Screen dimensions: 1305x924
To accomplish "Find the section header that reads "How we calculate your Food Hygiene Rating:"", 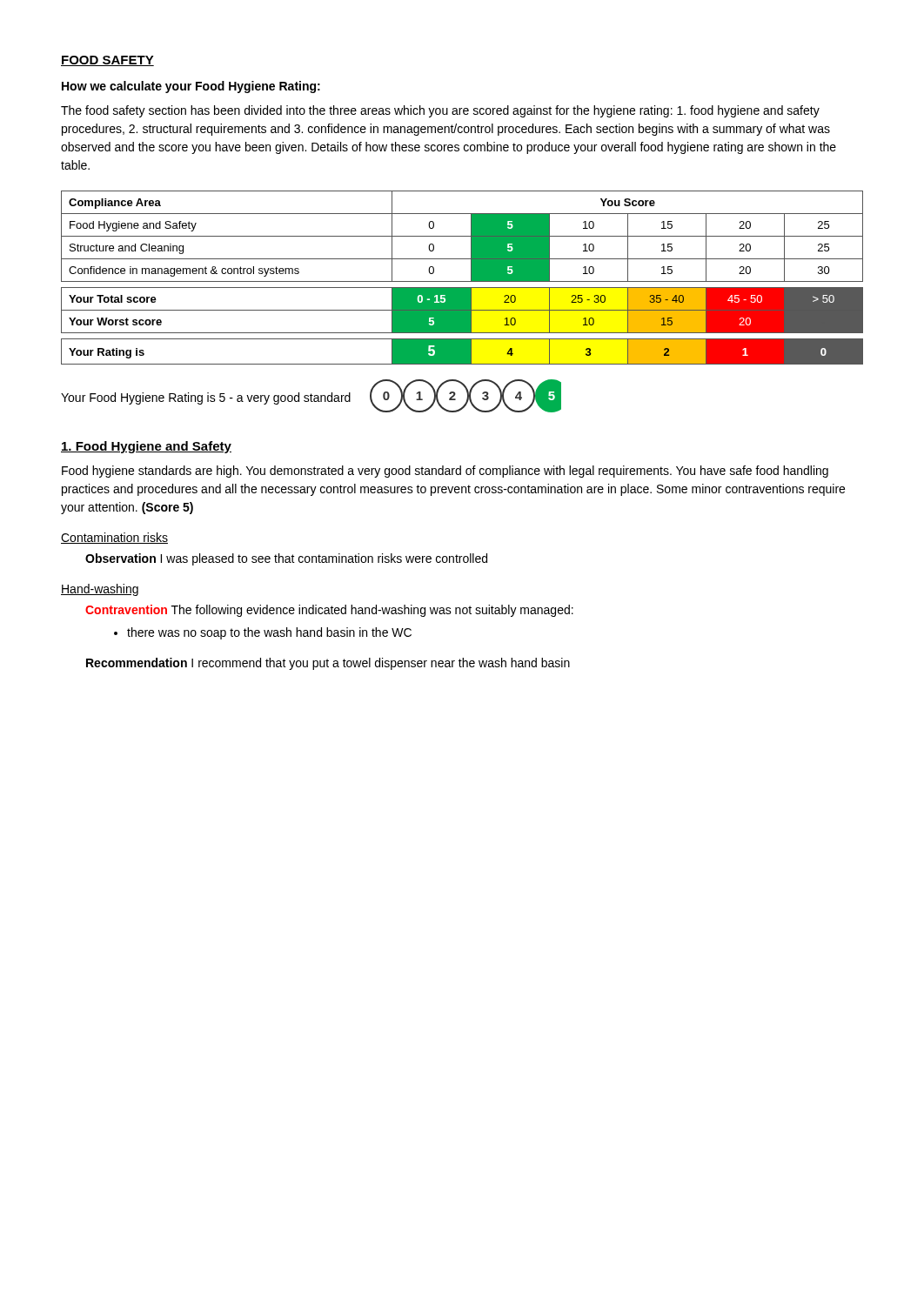I will pyautogui.click(x=191, y=87).
